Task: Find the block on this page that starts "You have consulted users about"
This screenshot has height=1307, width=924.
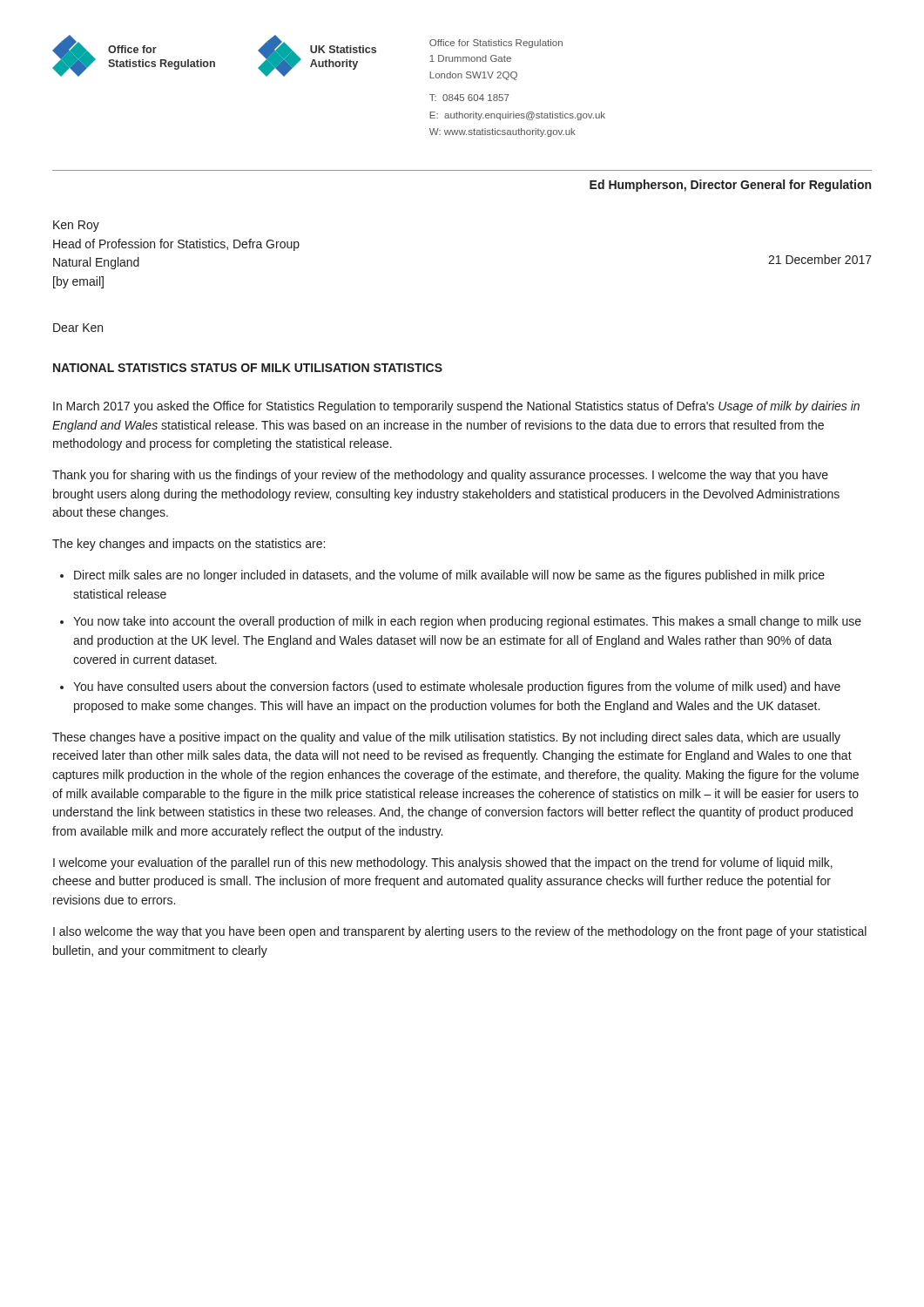Action: tap(457, 696)
